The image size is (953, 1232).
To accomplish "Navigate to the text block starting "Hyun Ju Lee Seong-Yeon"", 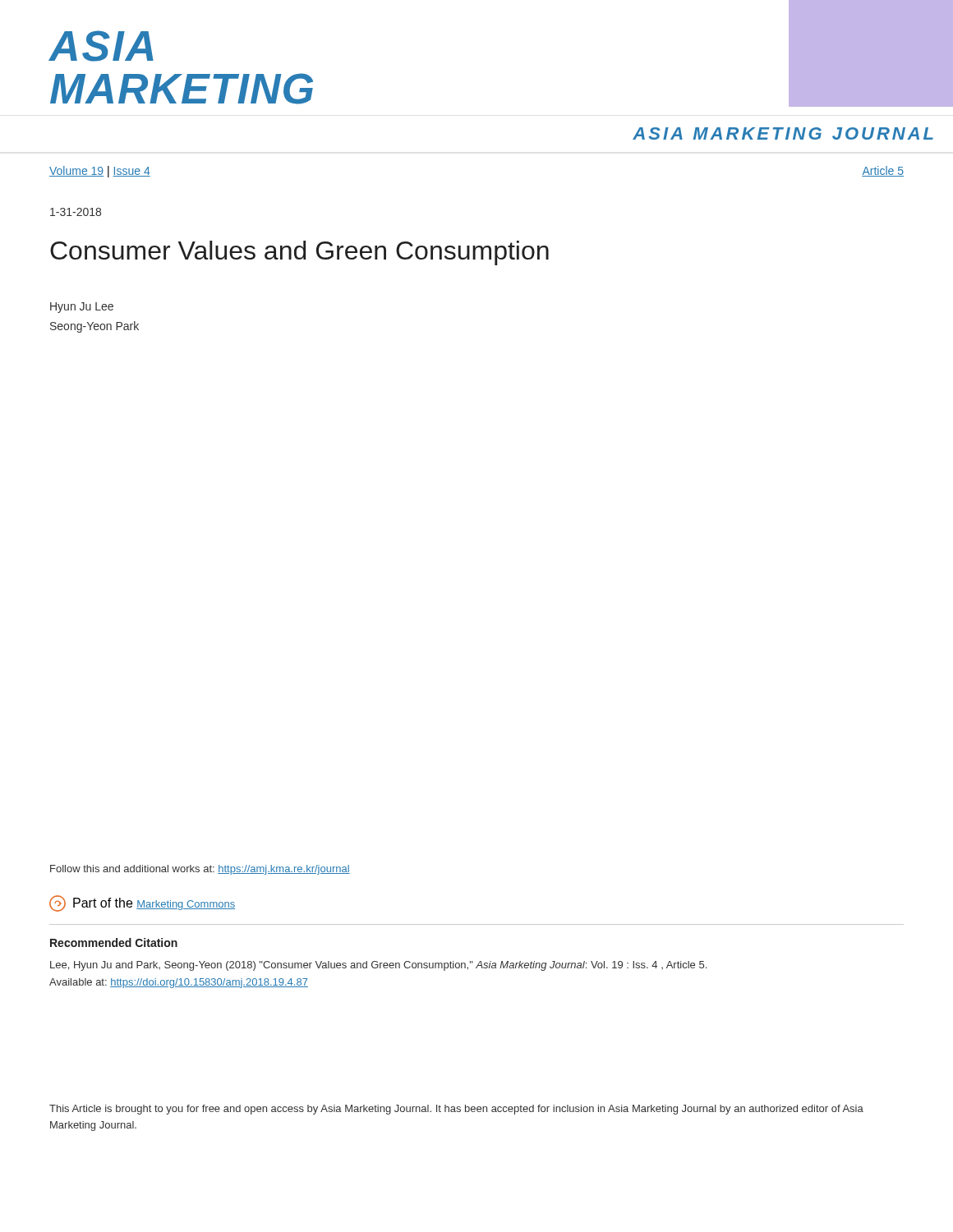I will pos(94,316).
